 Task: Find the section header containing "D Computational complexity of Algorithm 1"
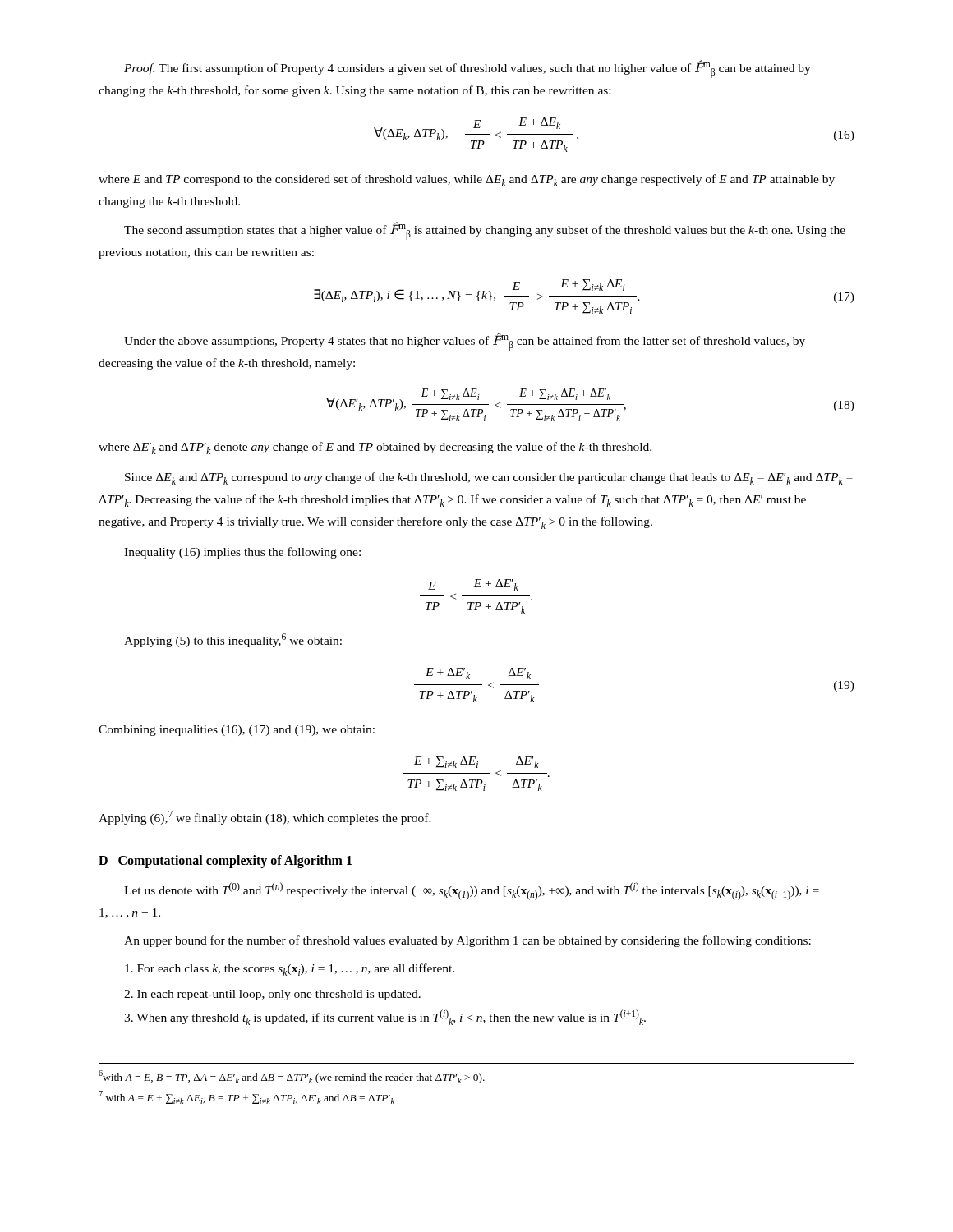(225, 860)
